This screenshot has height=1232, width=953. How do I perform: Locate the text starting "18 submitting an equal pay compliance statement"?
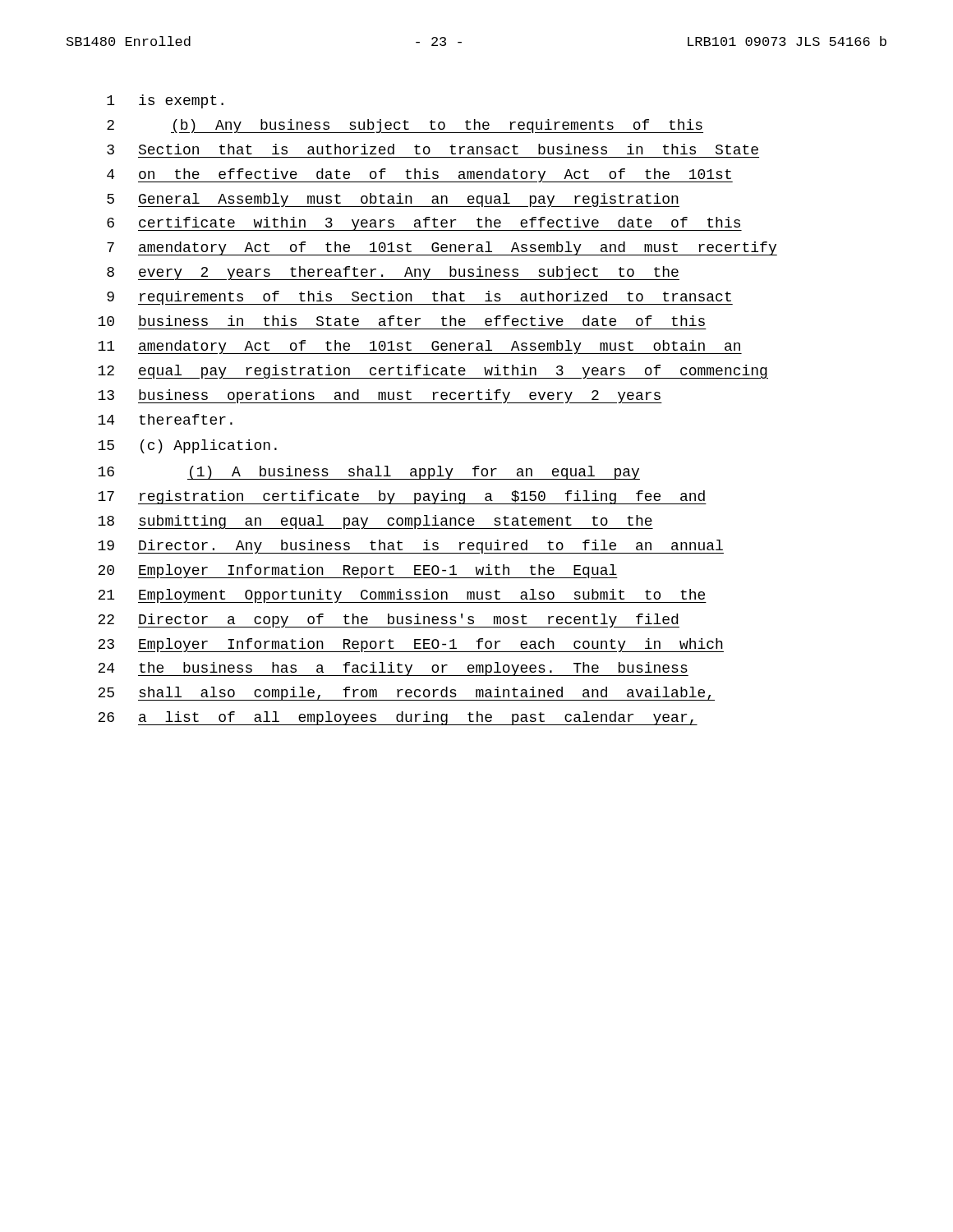(x=476, y=522)
